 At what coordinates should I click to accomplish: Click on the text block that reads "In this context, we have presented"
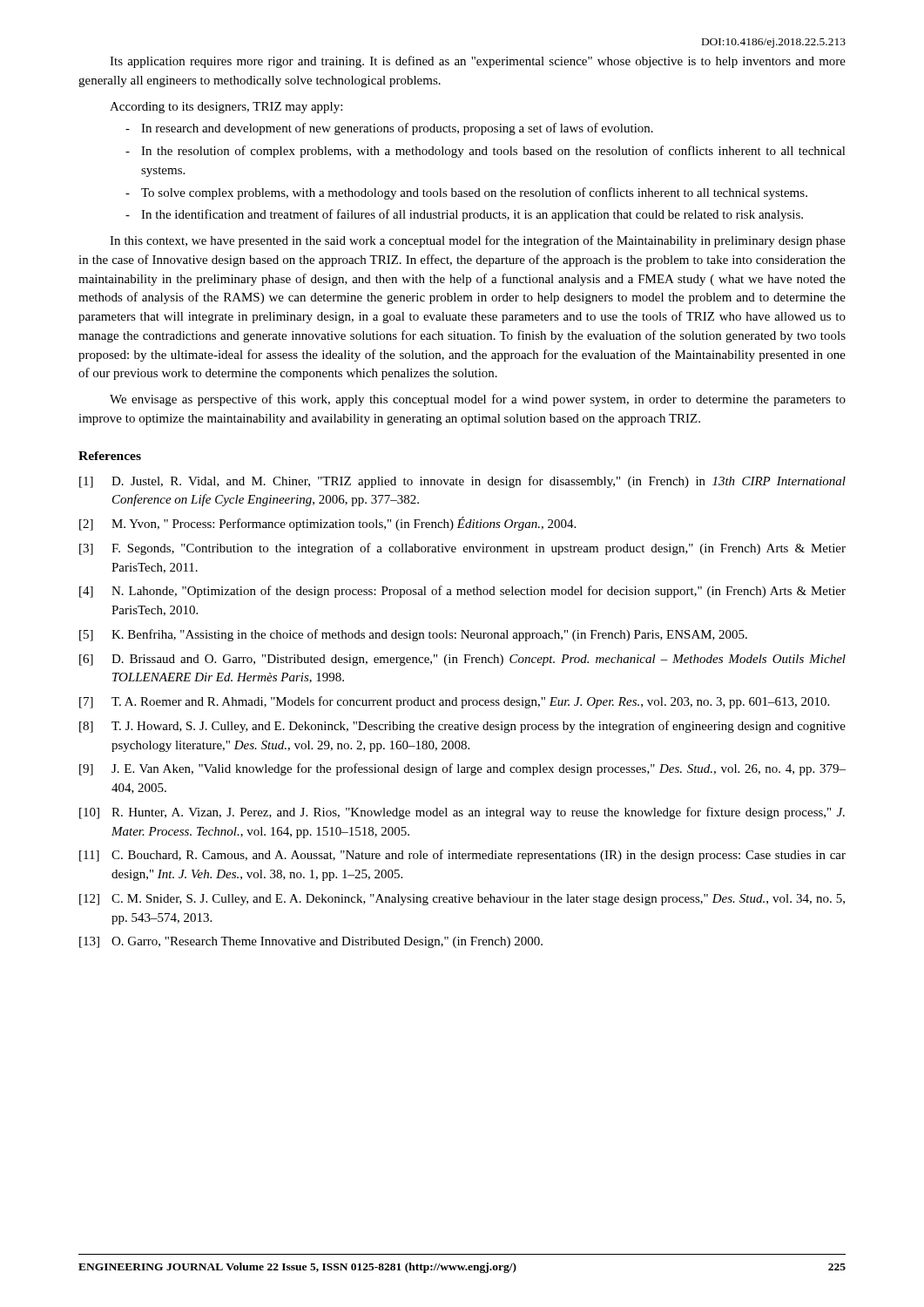tap(462, 330)
